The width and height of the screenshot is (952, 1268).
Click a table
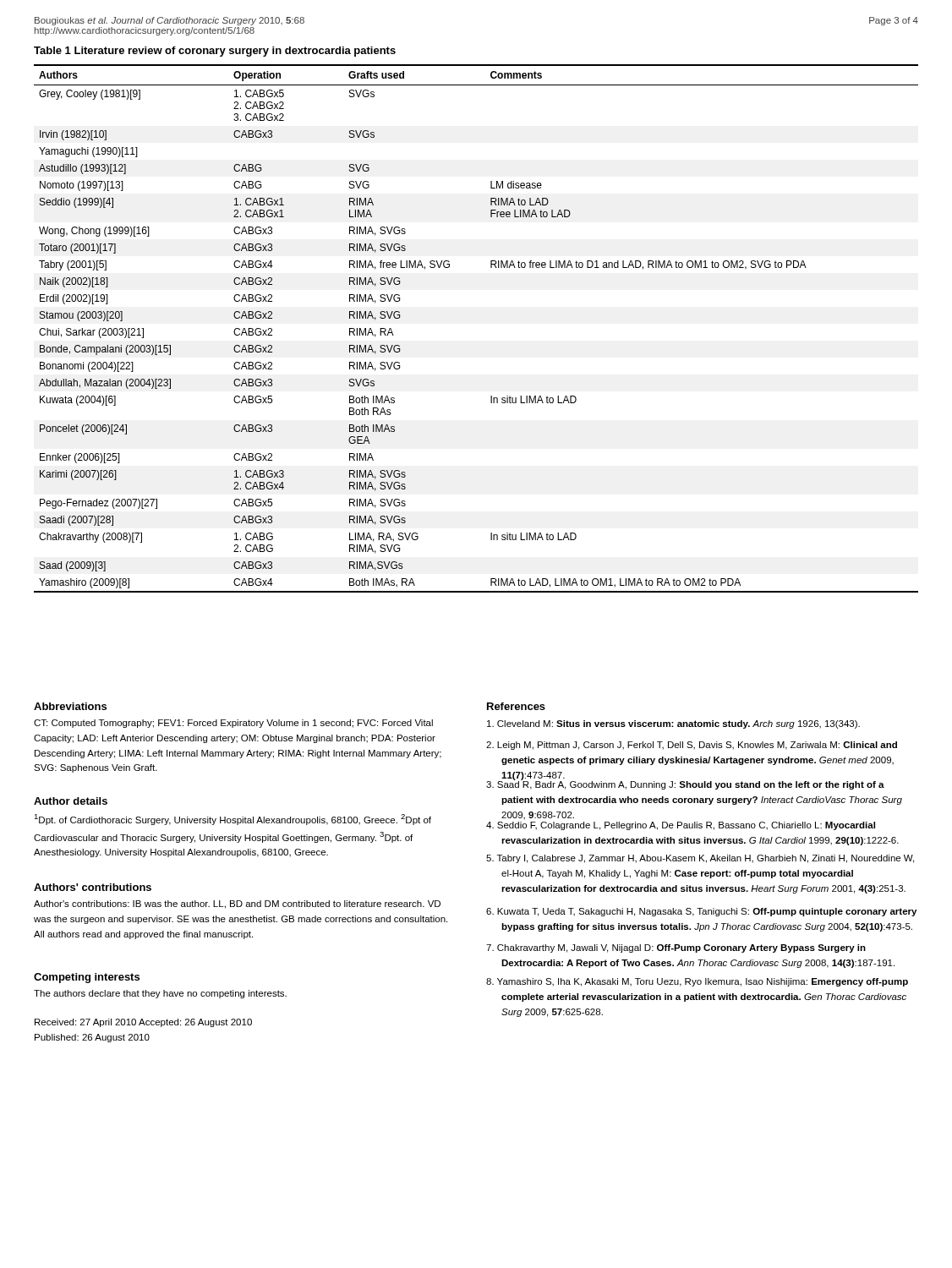tap(476, 328)
